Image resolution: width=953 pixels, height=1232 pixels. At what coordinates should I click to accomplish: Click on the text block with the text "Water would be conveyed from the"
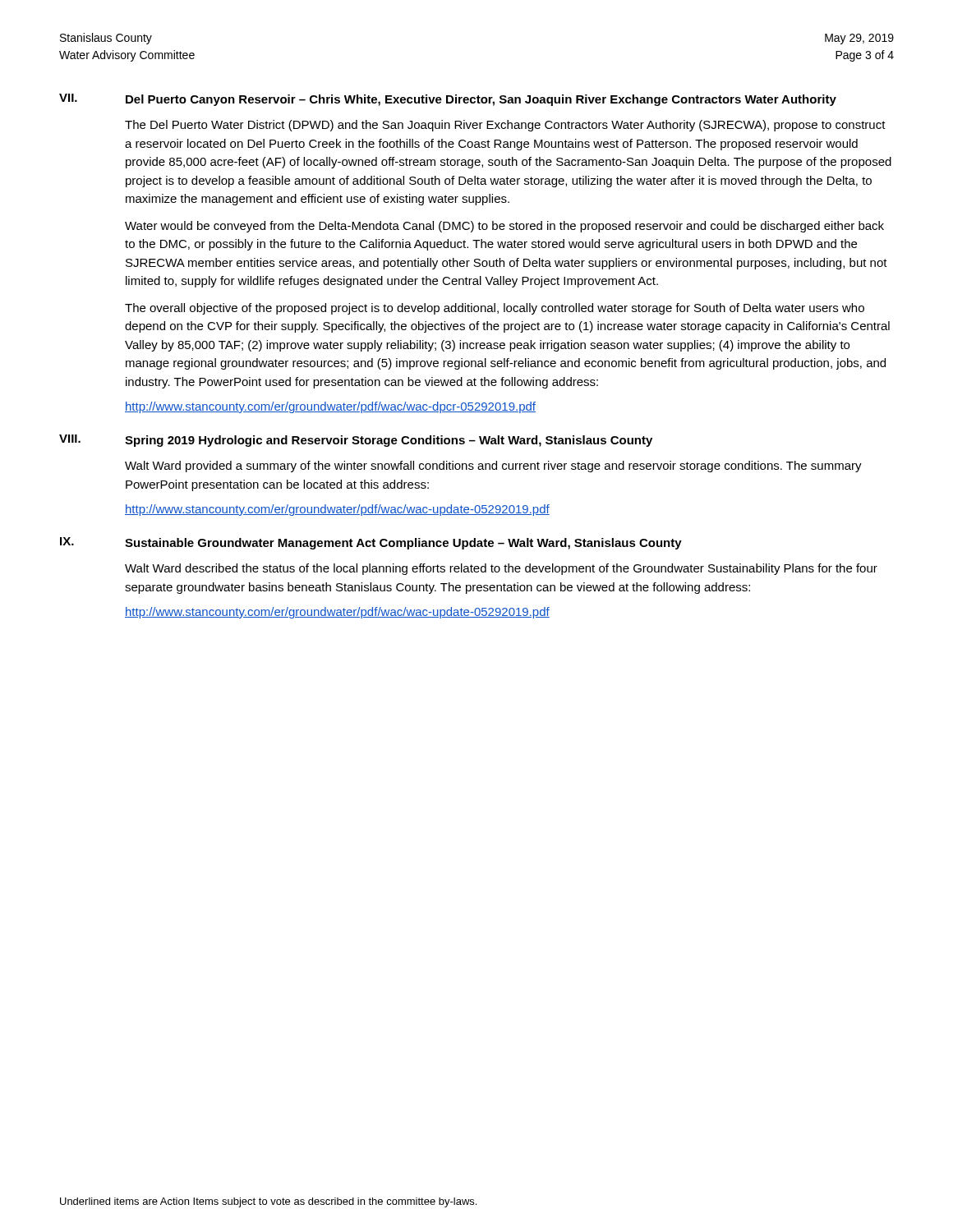[506, 253]
